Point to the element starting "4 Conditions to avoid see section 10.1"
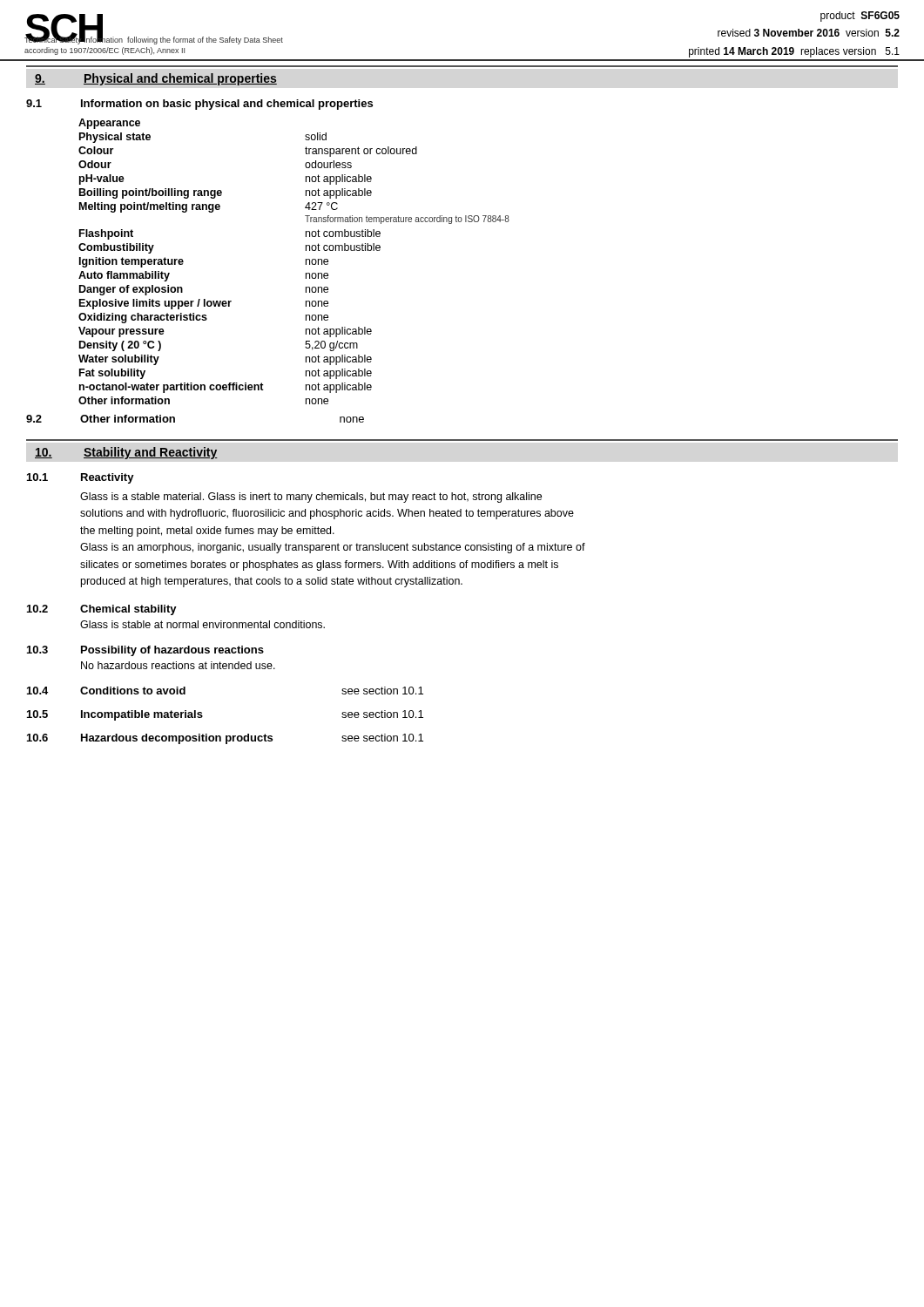 [x=33, y=691]
